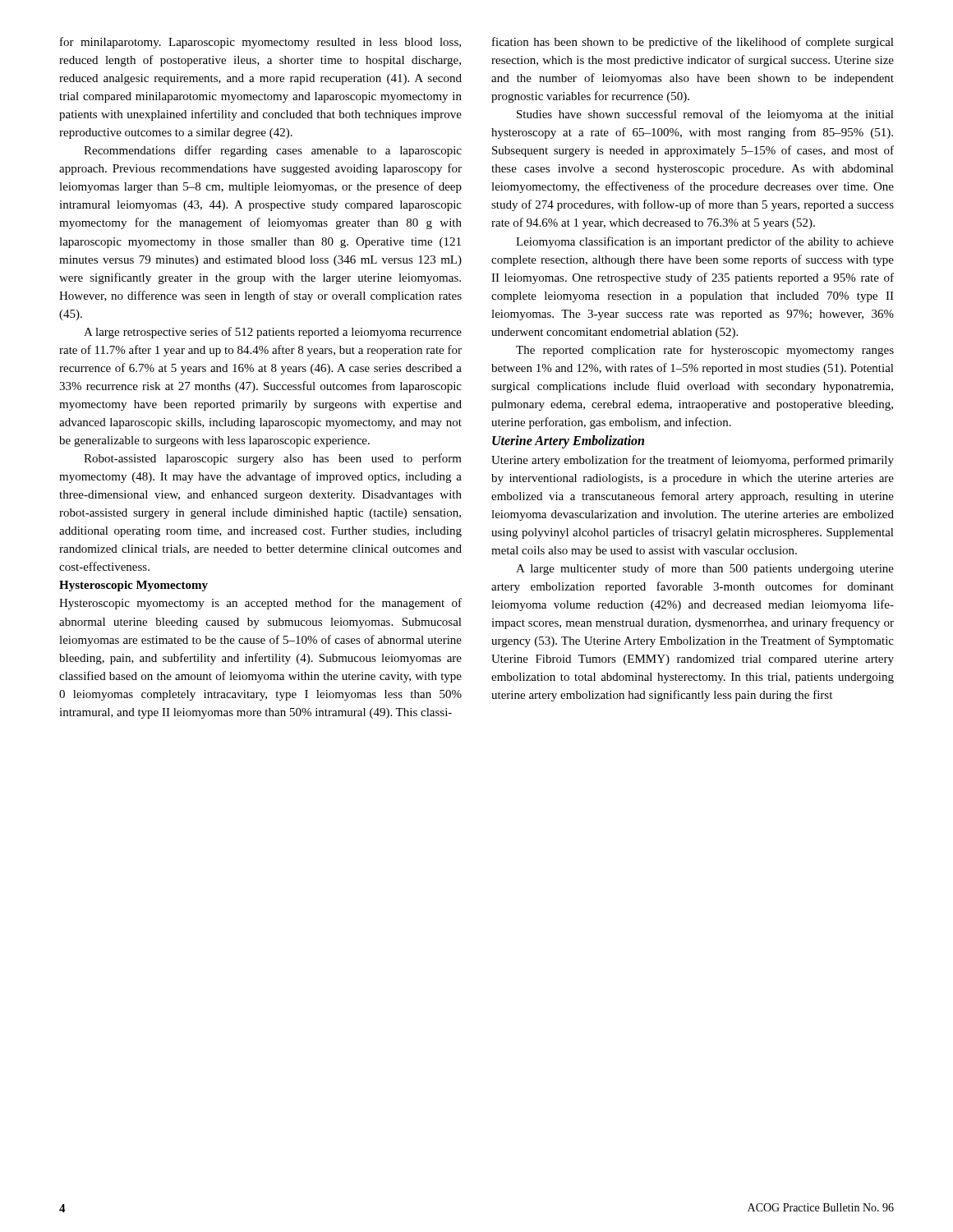Find the text block that says "Recommendations differ regarding cases amenable"

coord(260,232)
